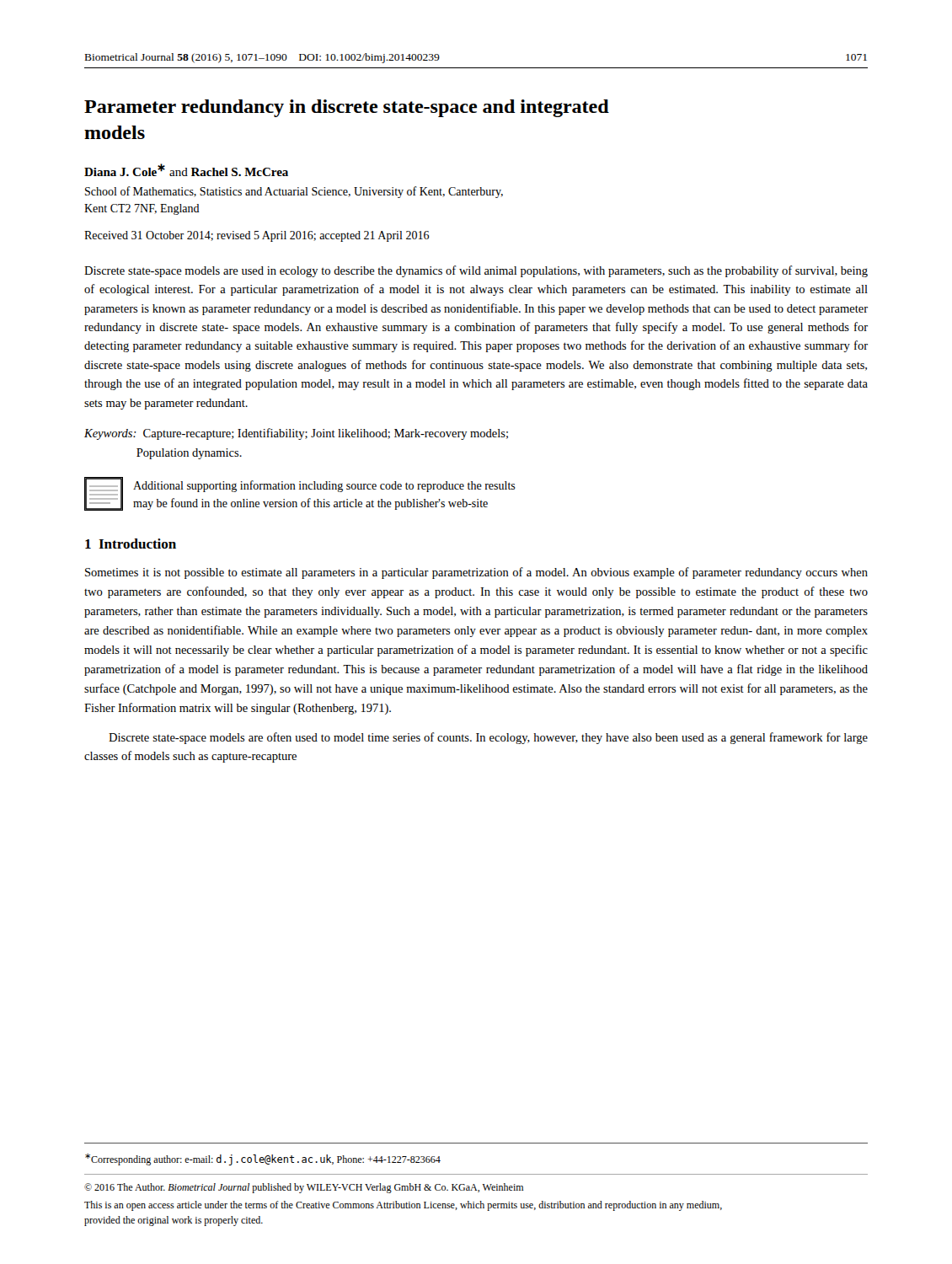
Task: Locate the element starting "© 2016 The"
Action: [304, 1187]
